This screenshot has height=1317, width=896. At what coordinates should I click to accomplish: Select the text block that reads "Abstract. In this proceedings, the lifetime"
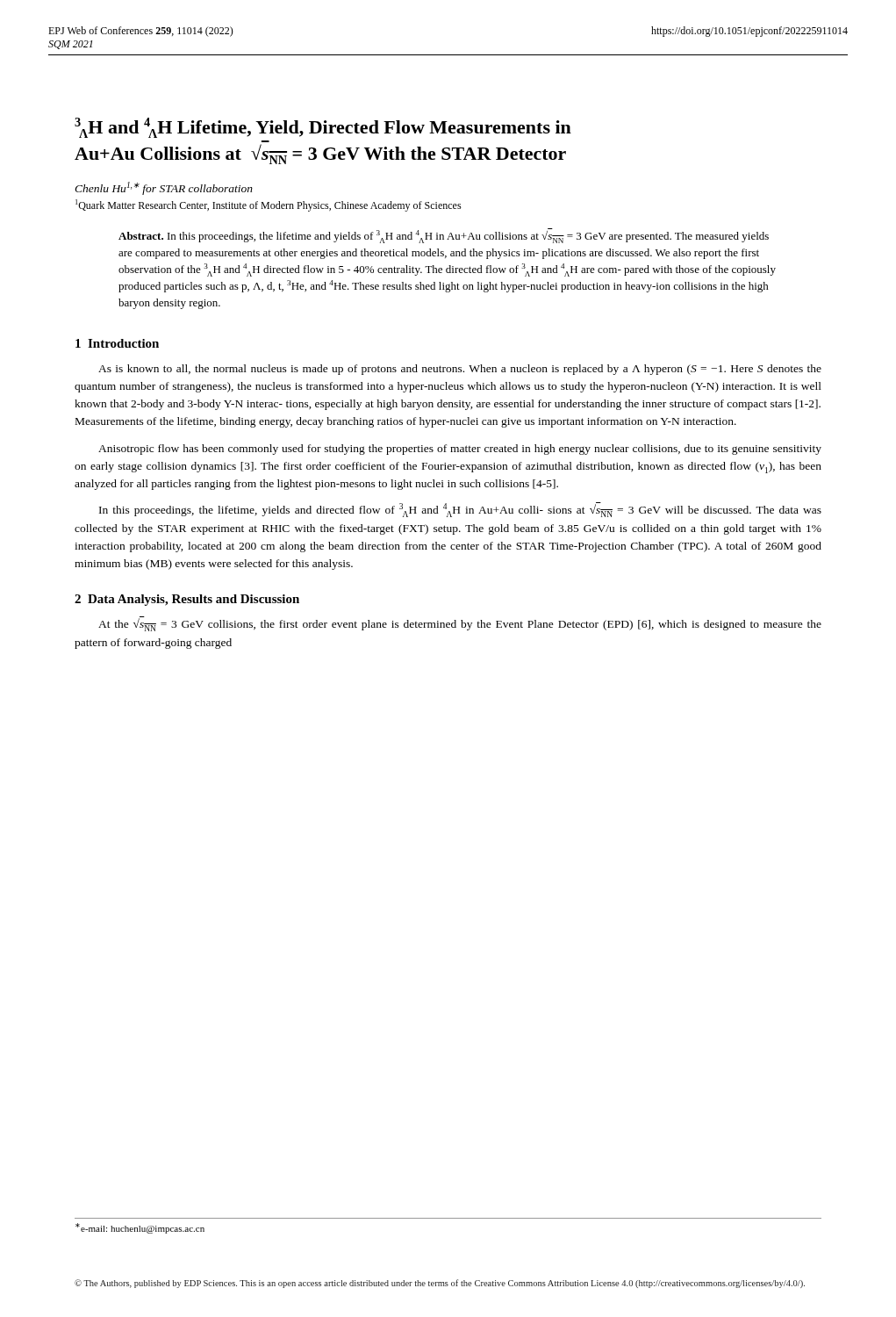[x=447, y=269]
